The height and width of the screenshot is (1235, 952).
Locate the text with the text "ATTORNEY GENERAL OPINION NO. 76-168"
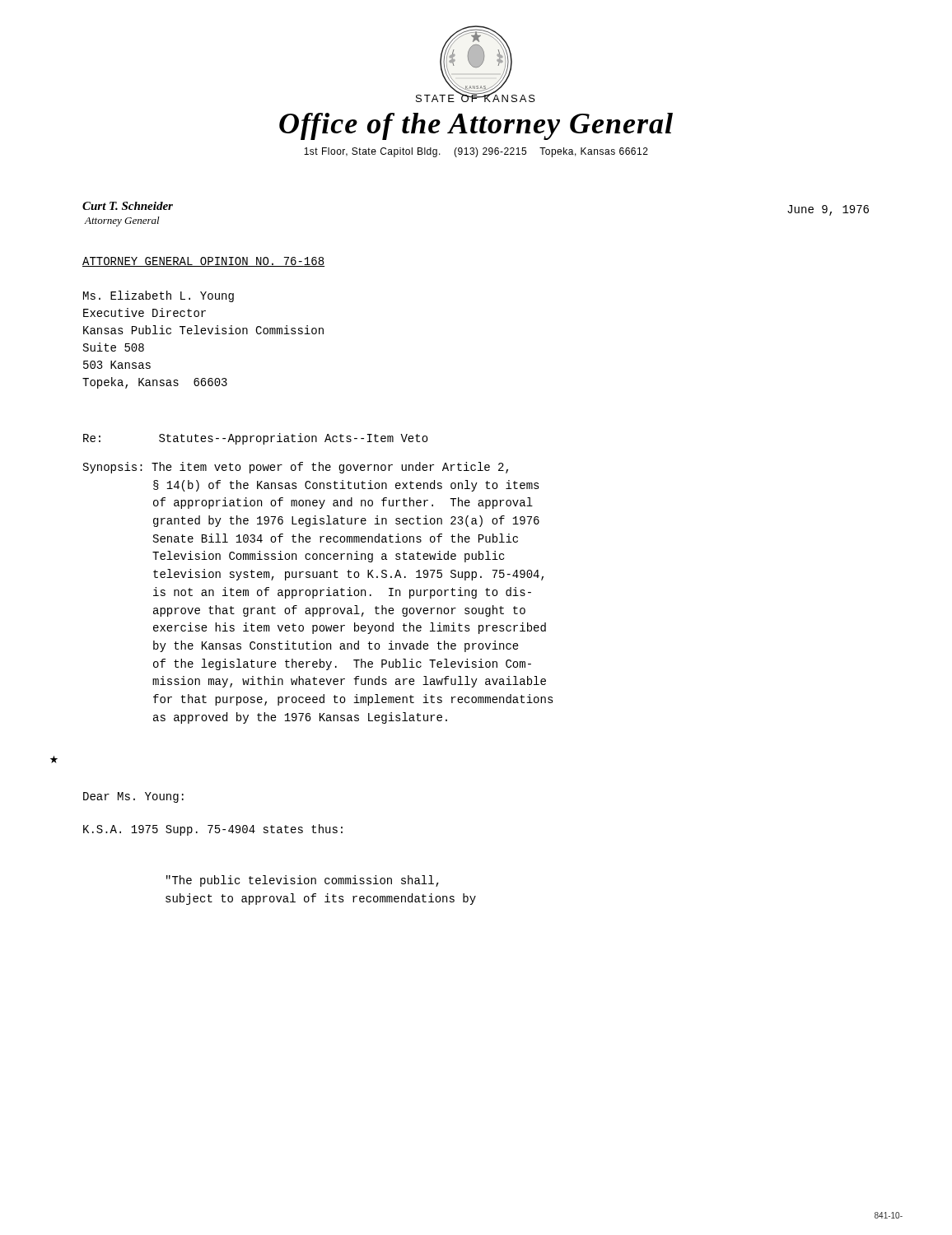[203, 262]
